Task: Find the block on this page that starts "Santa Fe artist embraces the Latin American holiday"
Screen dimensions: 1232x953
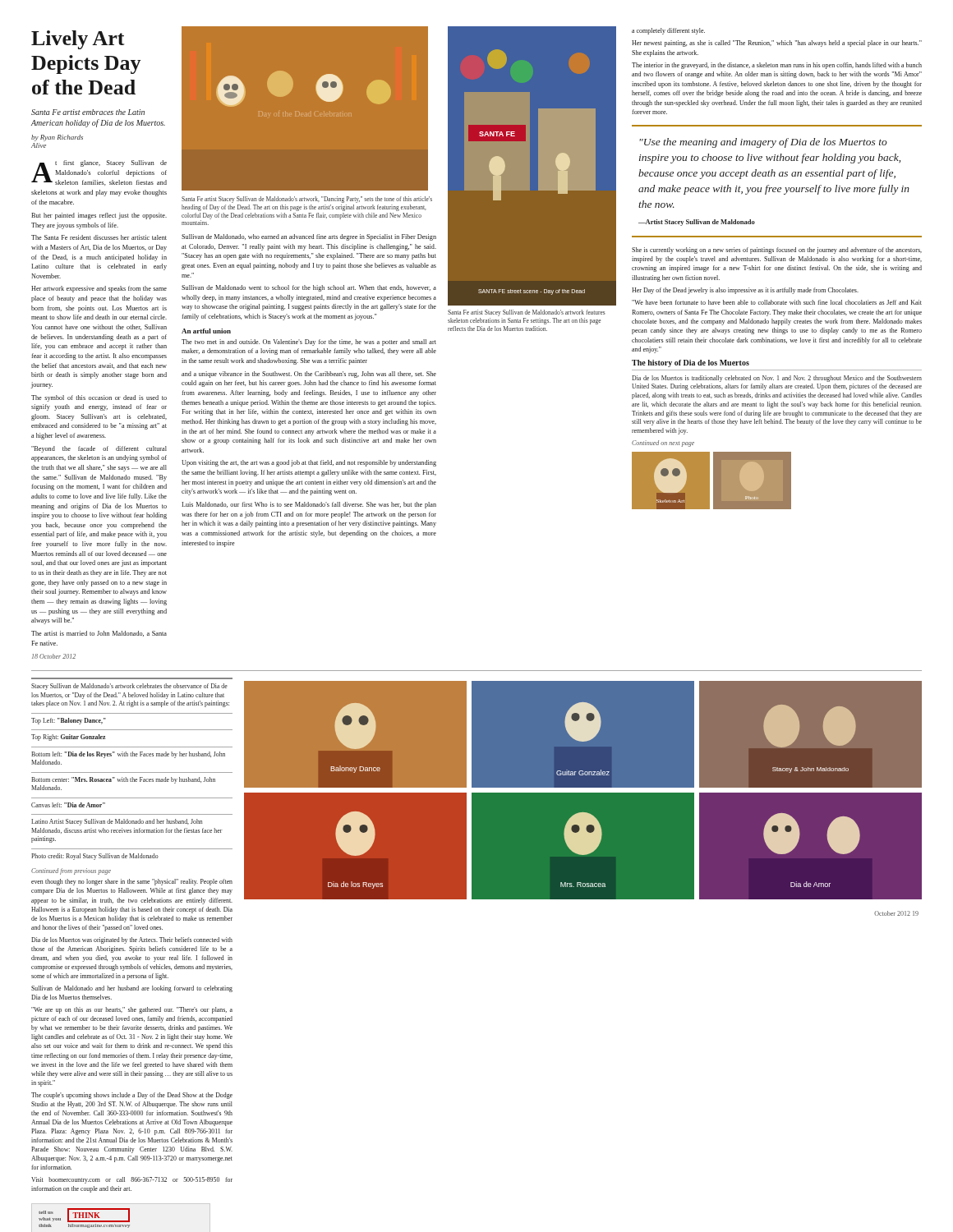Action: pyautogui.click(x=99, y=117)
